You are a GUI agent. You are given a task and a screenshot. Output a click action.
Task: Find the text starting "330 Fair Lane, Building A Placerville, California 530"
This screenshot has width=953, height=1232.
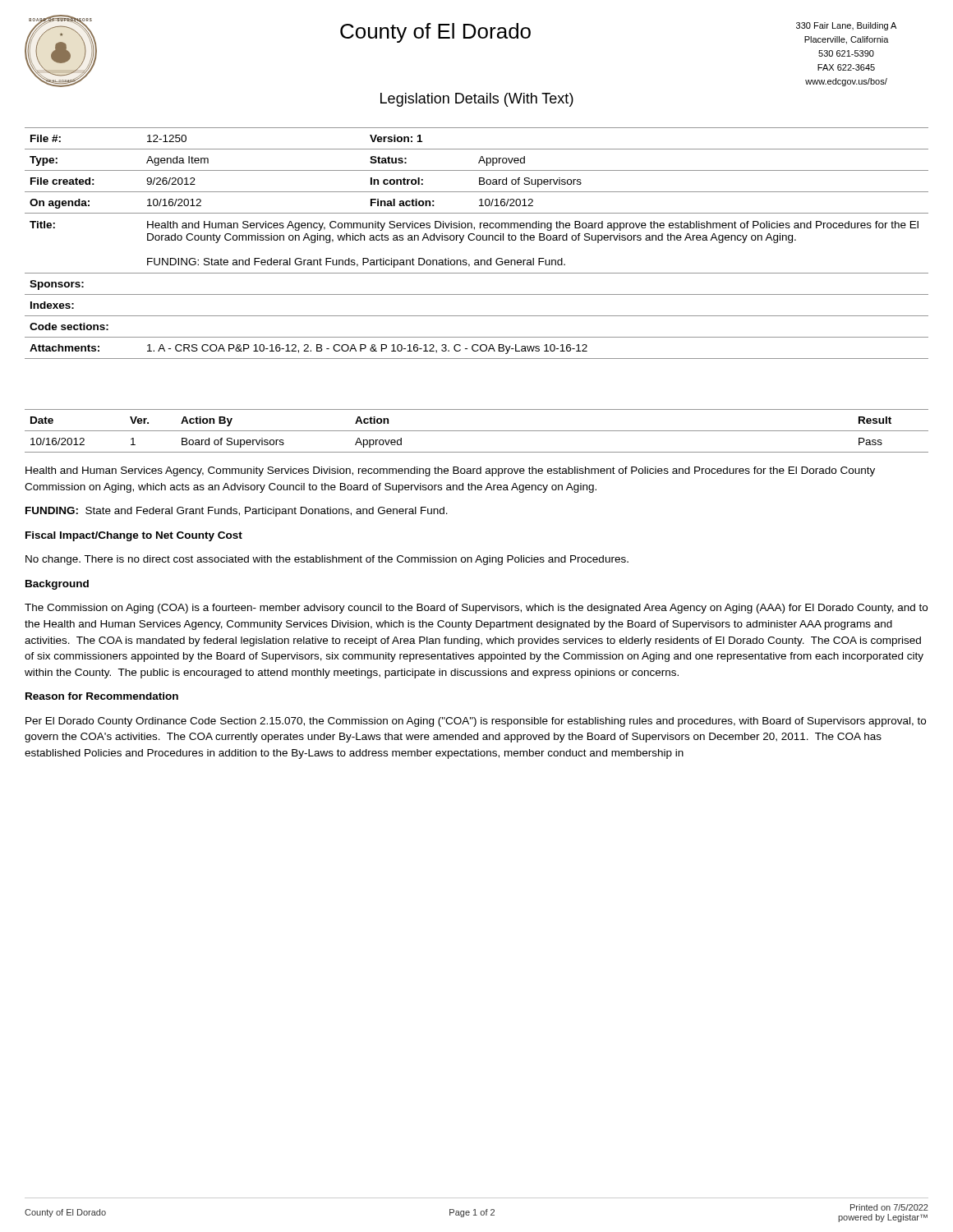(x=846, y=53)
